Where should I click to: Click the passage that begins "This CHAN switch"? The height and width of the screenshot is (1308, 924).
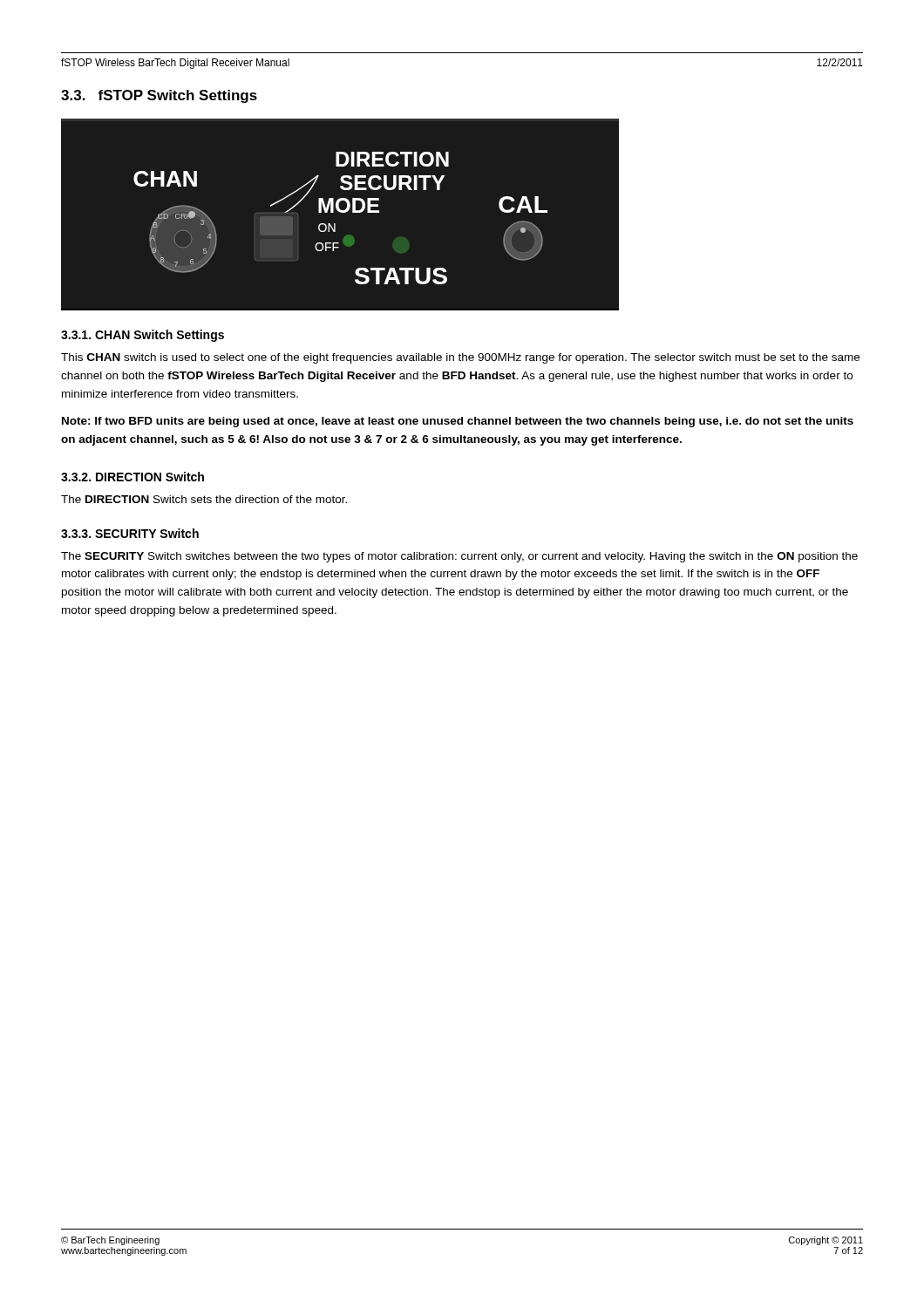(461, 375)
